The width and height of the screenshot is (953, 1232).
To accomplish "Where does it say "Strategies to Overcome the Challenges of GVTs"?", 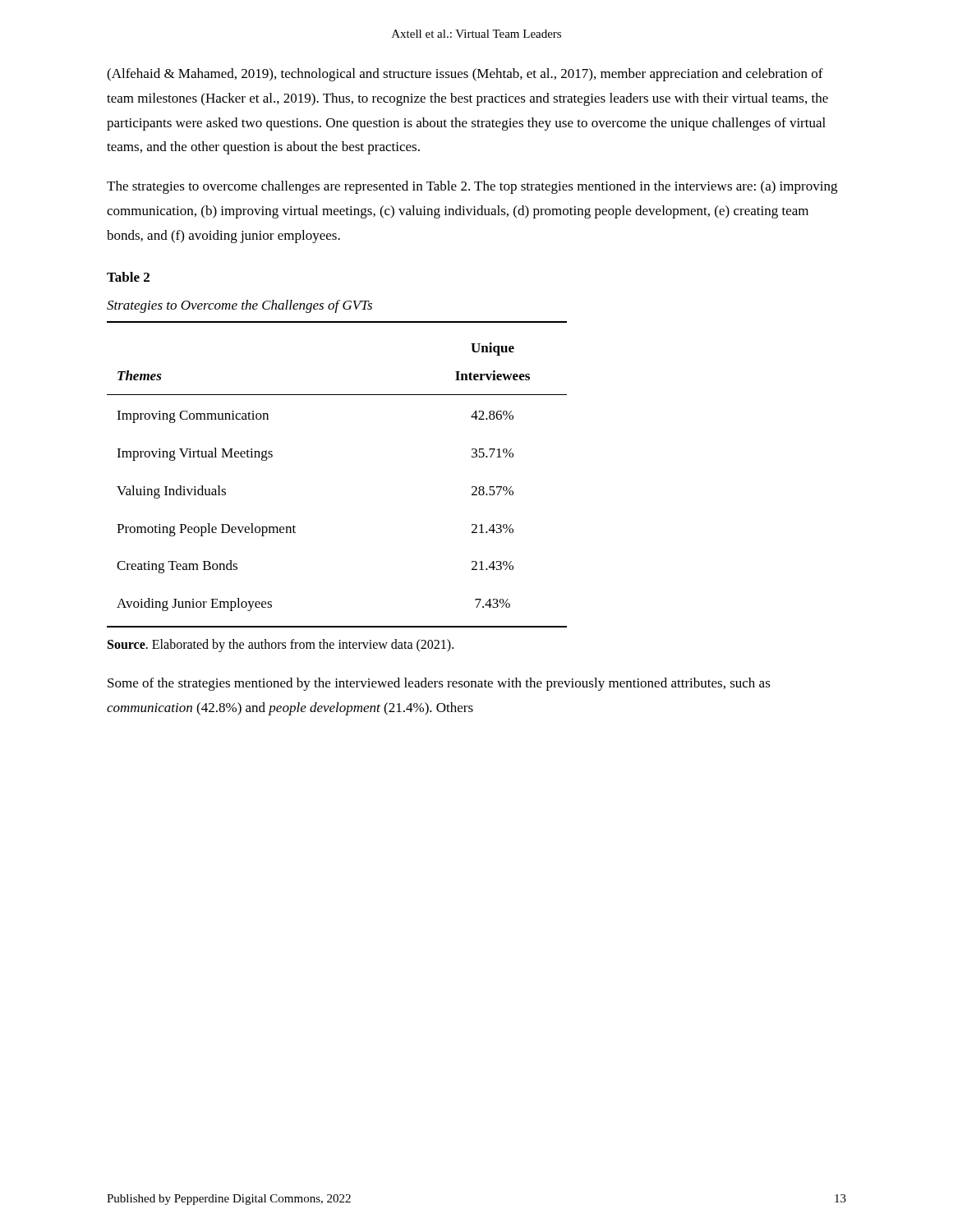I will tap(240, 305).
